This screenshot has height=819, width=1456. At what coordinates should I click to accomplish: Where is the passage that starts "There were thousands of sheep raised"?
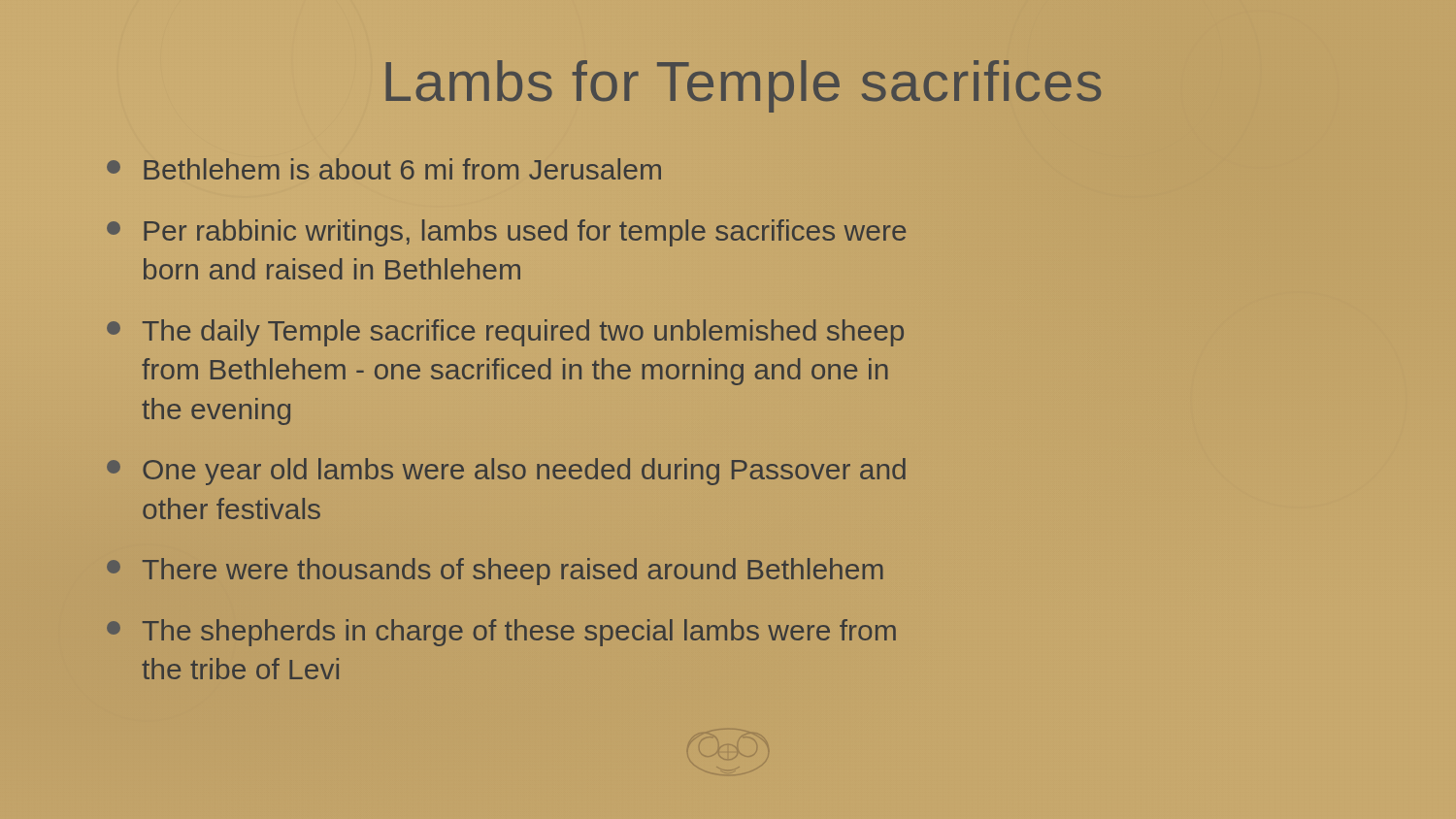(x=743, y=570)
